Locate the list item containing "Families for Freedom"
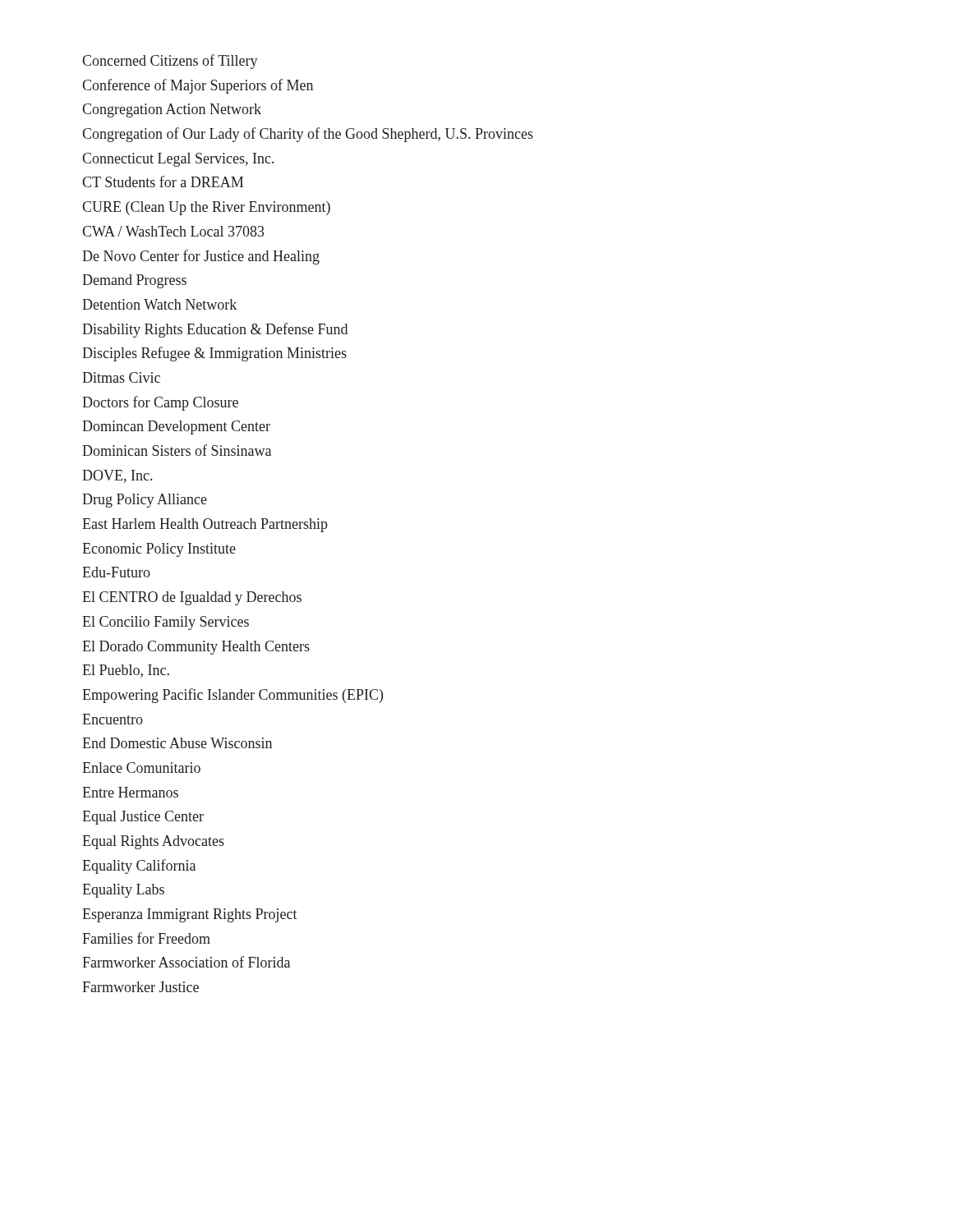This screenshot has height=1232, width=953. tap(146, 939)
